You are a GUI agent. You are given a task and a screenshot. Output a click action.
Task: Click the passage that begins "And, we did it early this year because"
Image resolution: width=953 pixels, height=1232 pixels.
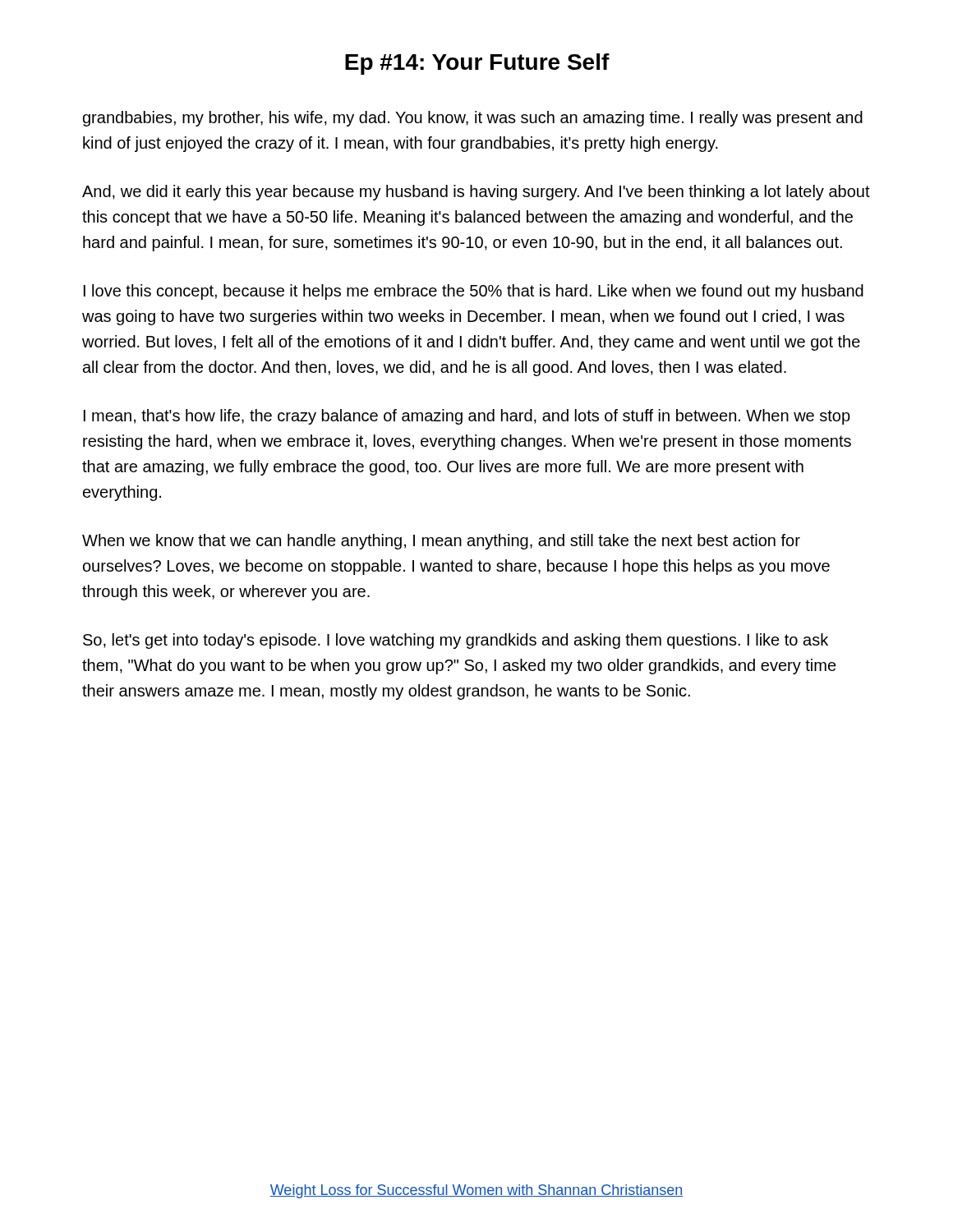476,217
